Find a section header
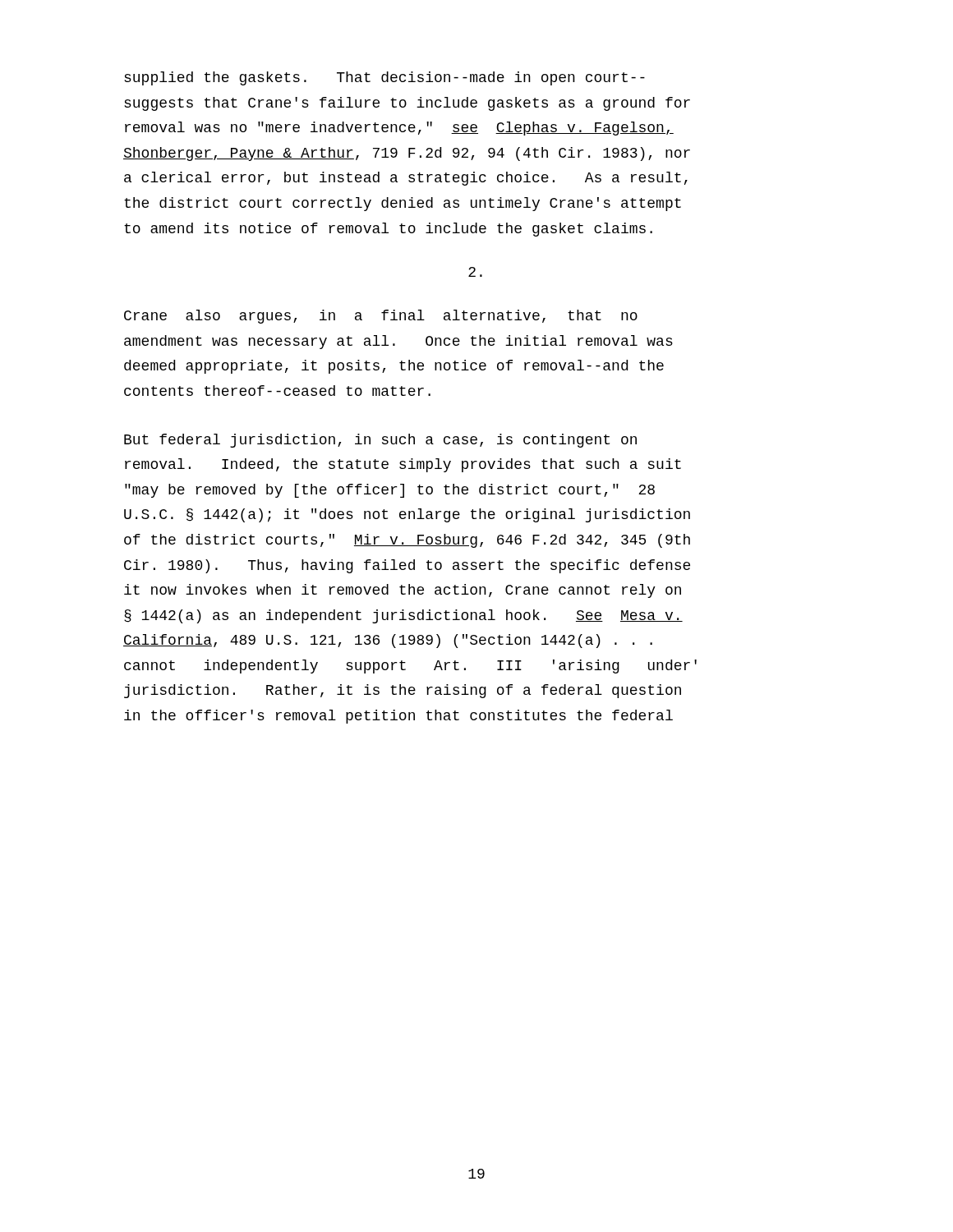This screenshot has width=953, height=1232. pos(476,273)
